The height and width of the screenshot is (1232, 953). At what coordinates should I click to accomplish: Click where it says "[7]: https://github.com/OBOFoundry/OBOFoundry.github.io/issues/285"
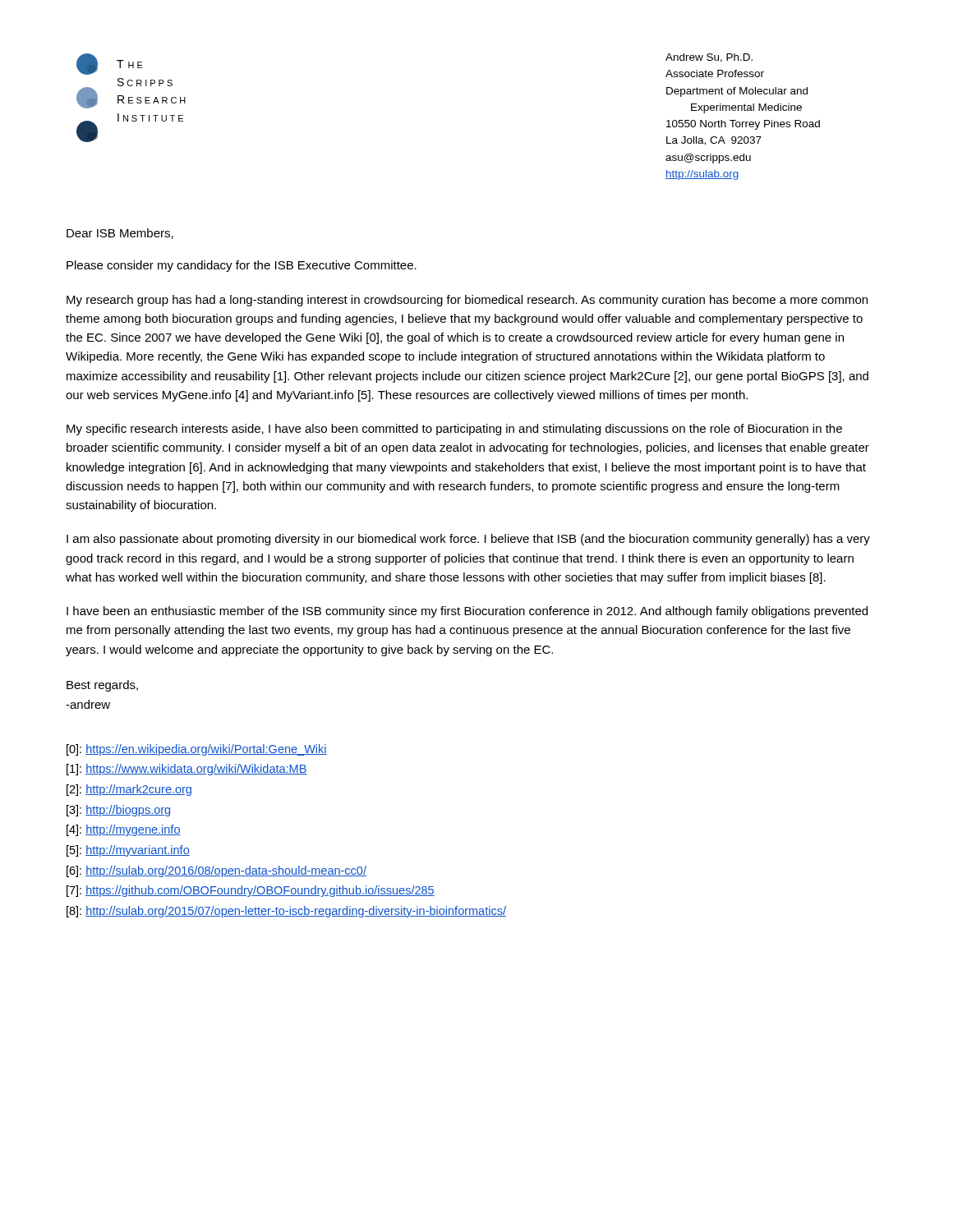[x=251, y=891]
